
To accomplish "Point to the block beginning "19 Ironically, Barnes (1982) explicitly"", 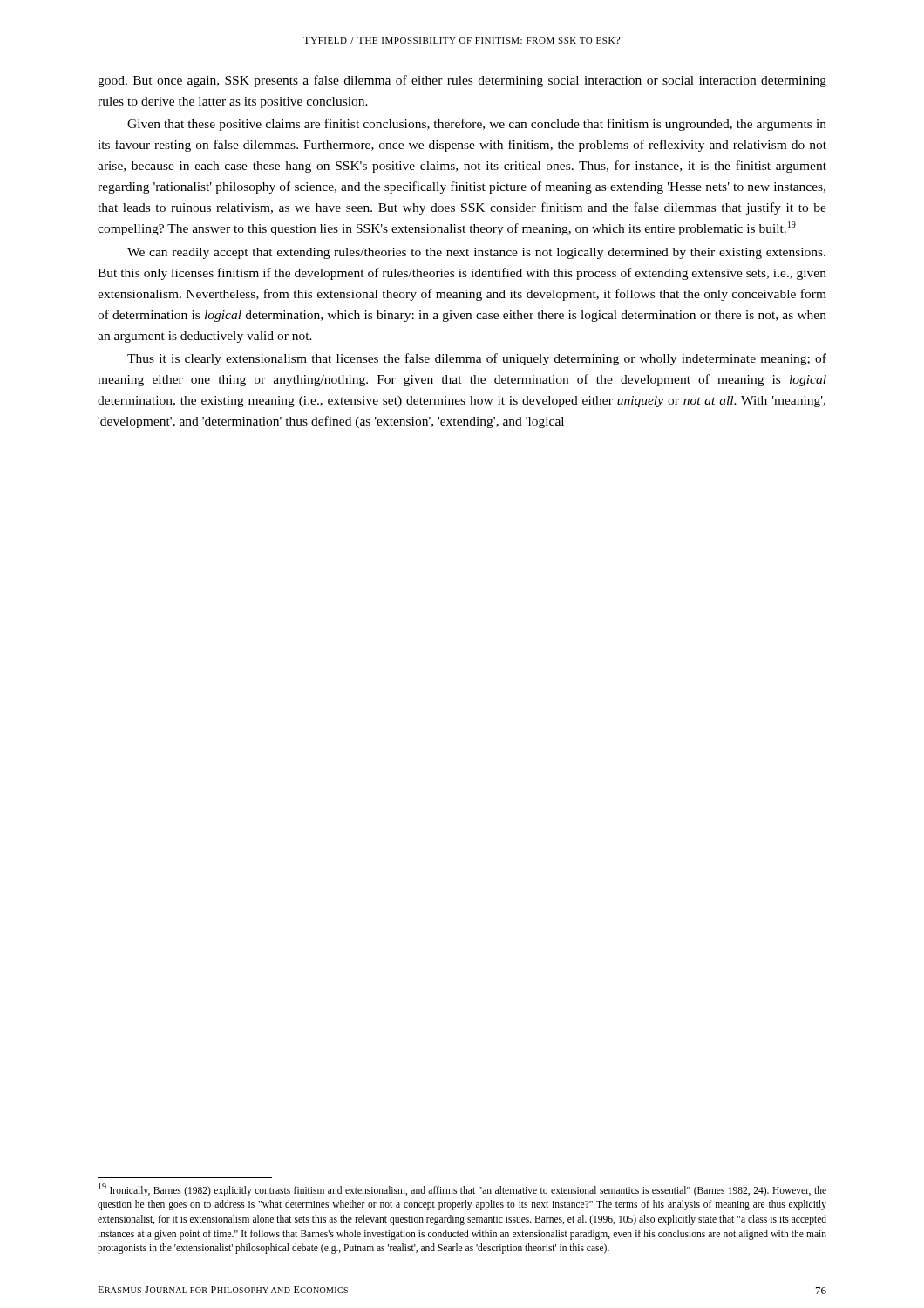I will [x=462, y=1218].
